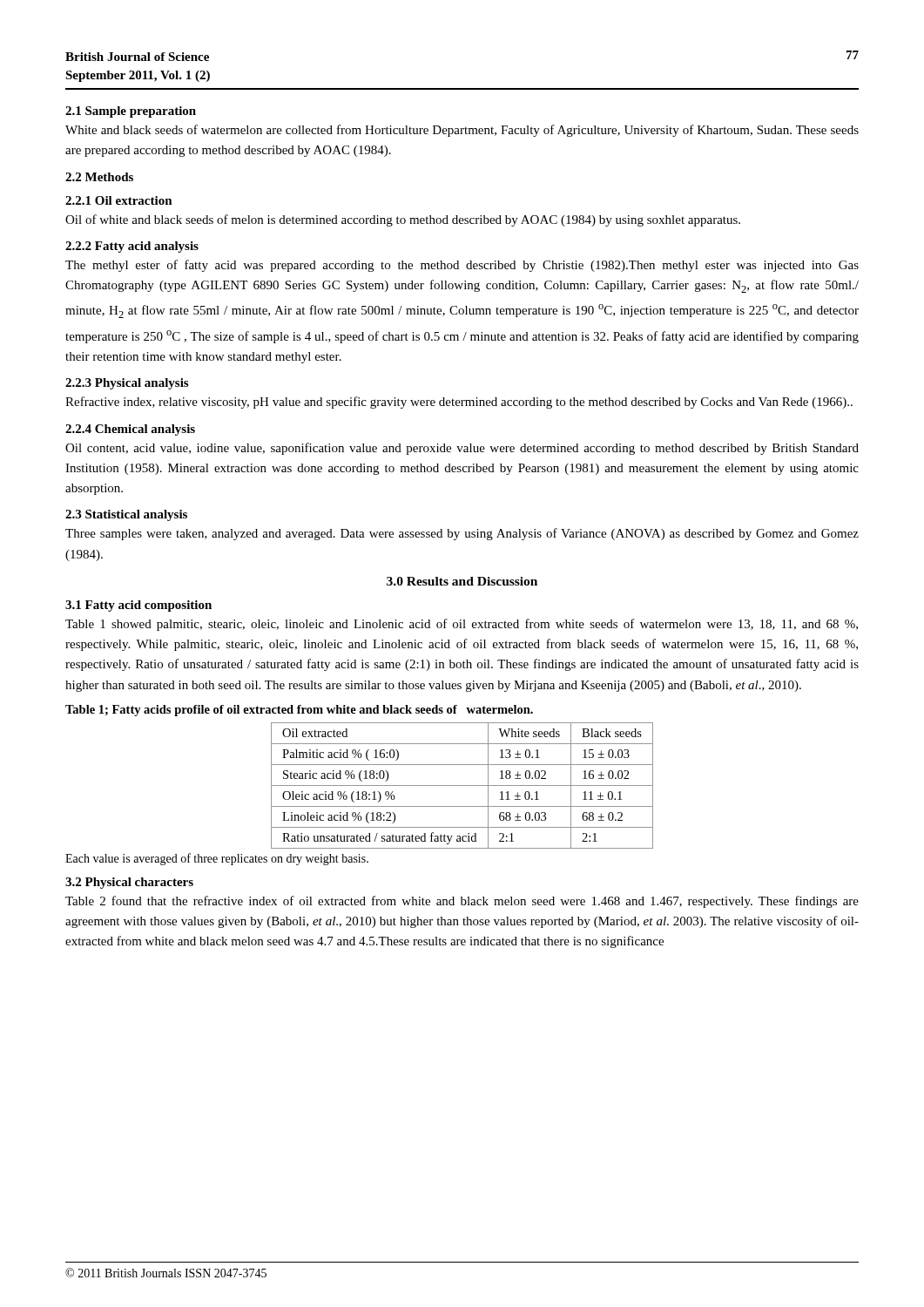Click on the passage starting "2.2.1 Oil extraction"

click(119, 200)
